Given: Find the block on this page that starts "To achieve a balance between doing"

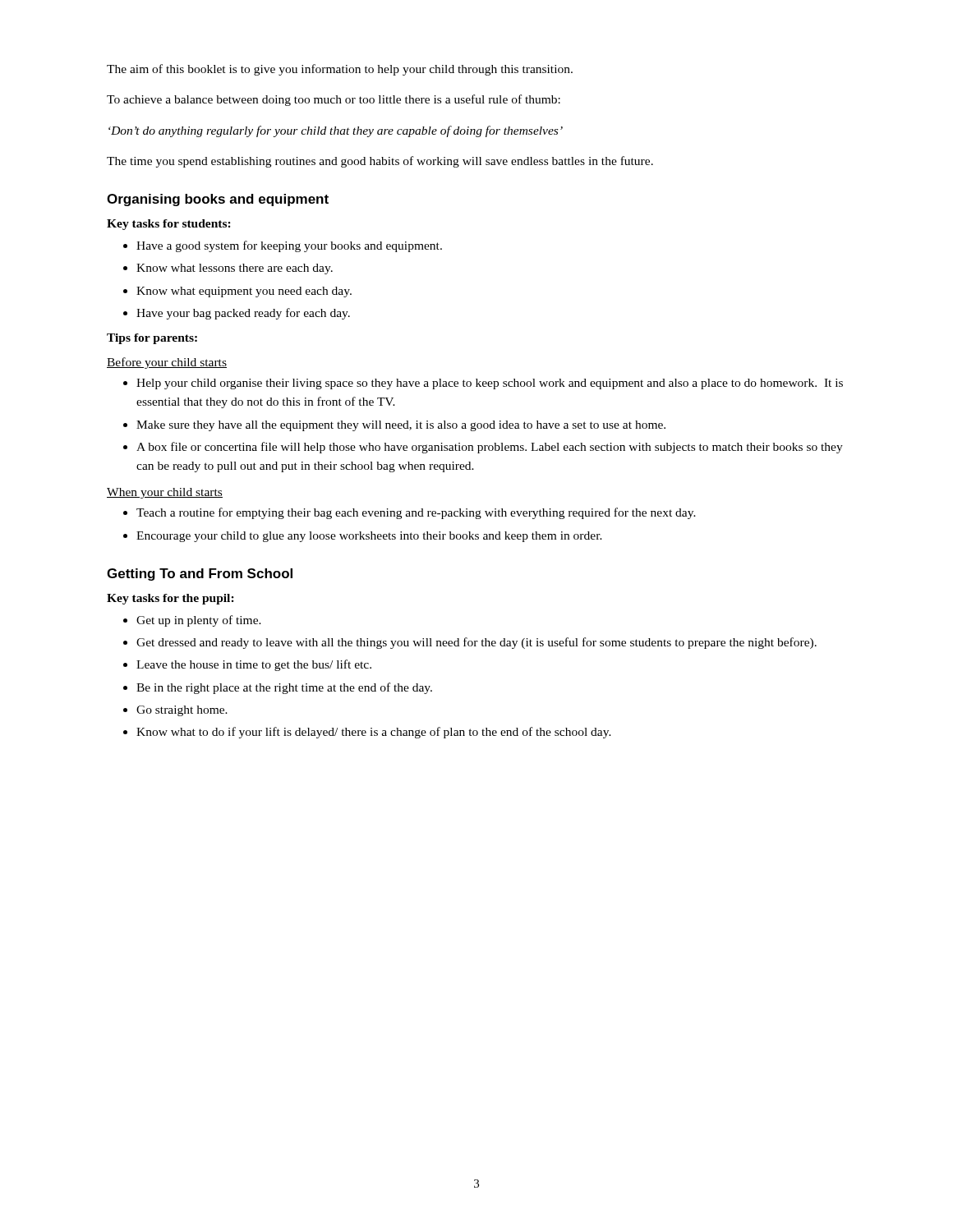Looking at the screenshot, I should click(334, 99).
